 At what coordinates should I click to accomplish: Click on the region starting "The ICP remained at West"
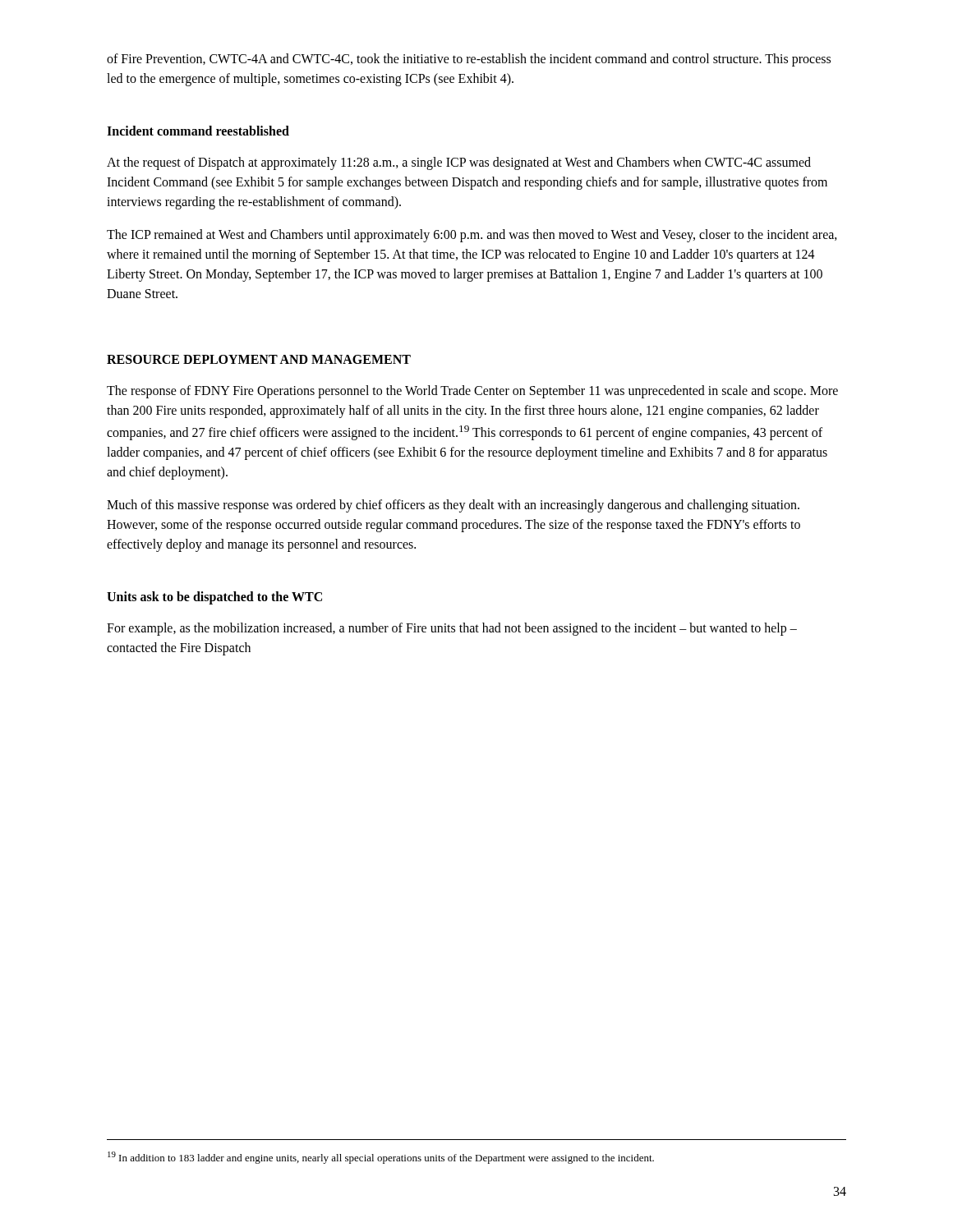click(x=476, y=265)
